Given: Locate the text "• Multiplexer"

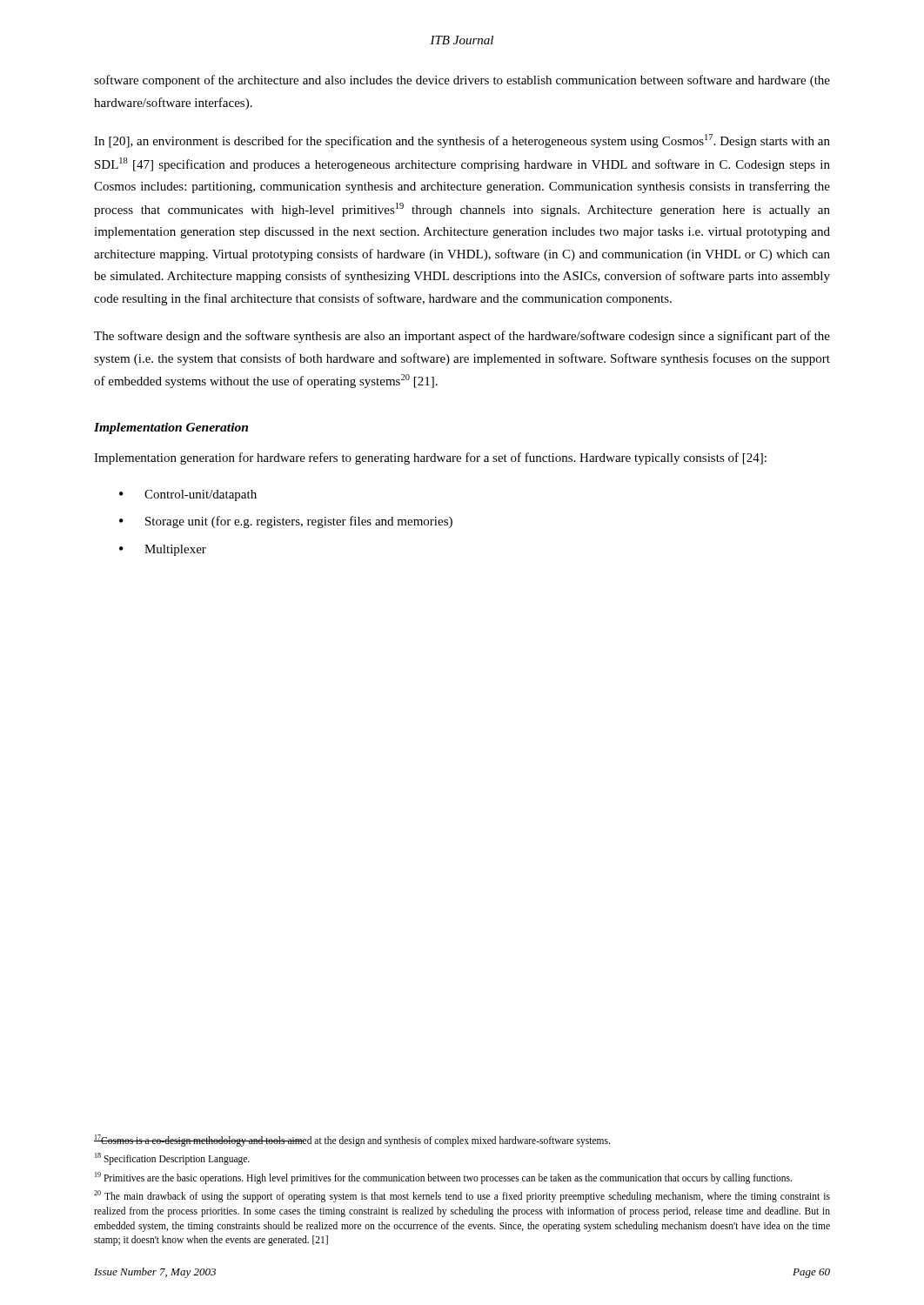Looking at the screenshot, I should coord(162,549).
